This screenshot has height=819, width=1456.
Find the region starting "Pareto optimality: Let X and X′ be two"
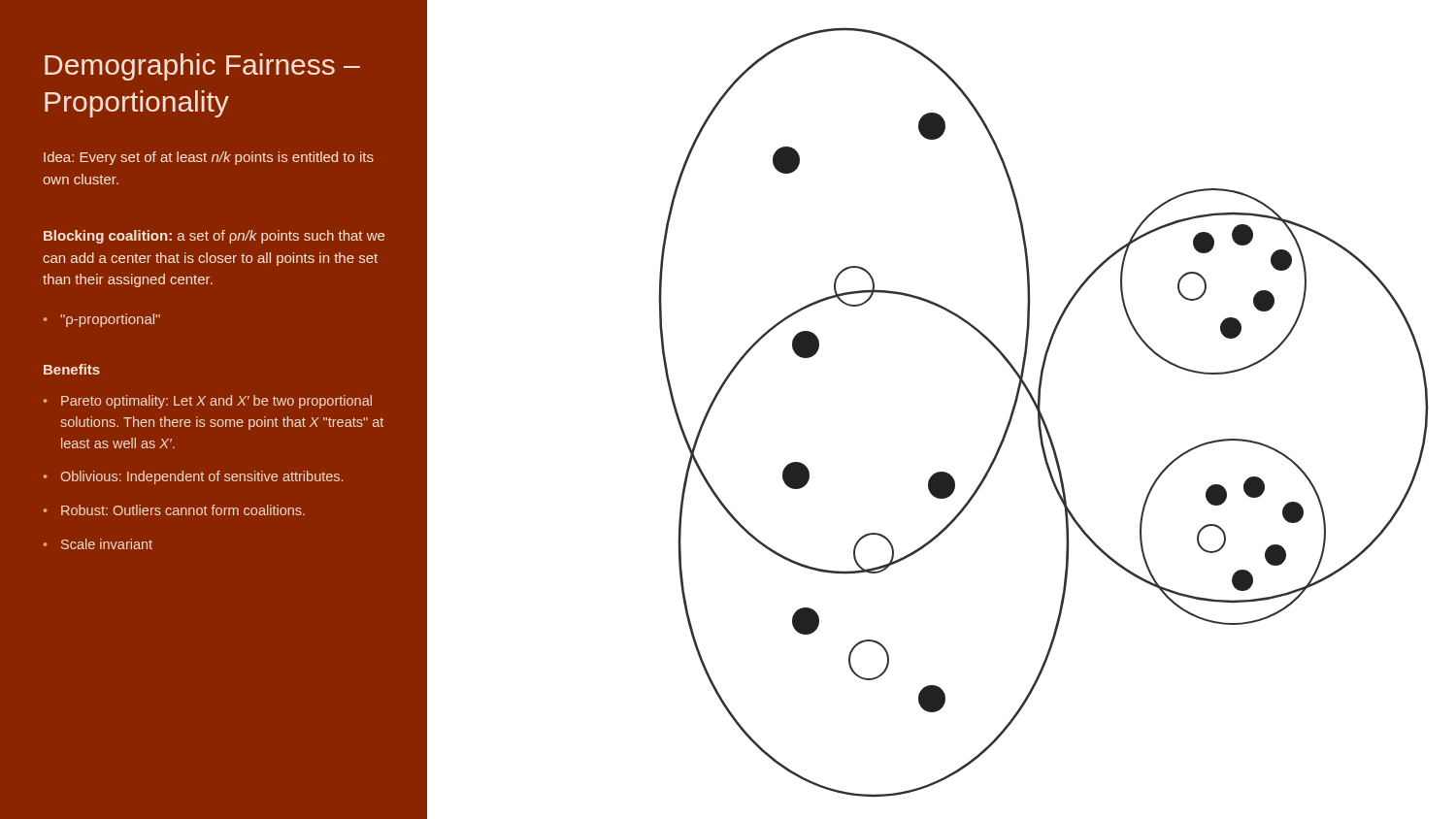coord(222,422)
